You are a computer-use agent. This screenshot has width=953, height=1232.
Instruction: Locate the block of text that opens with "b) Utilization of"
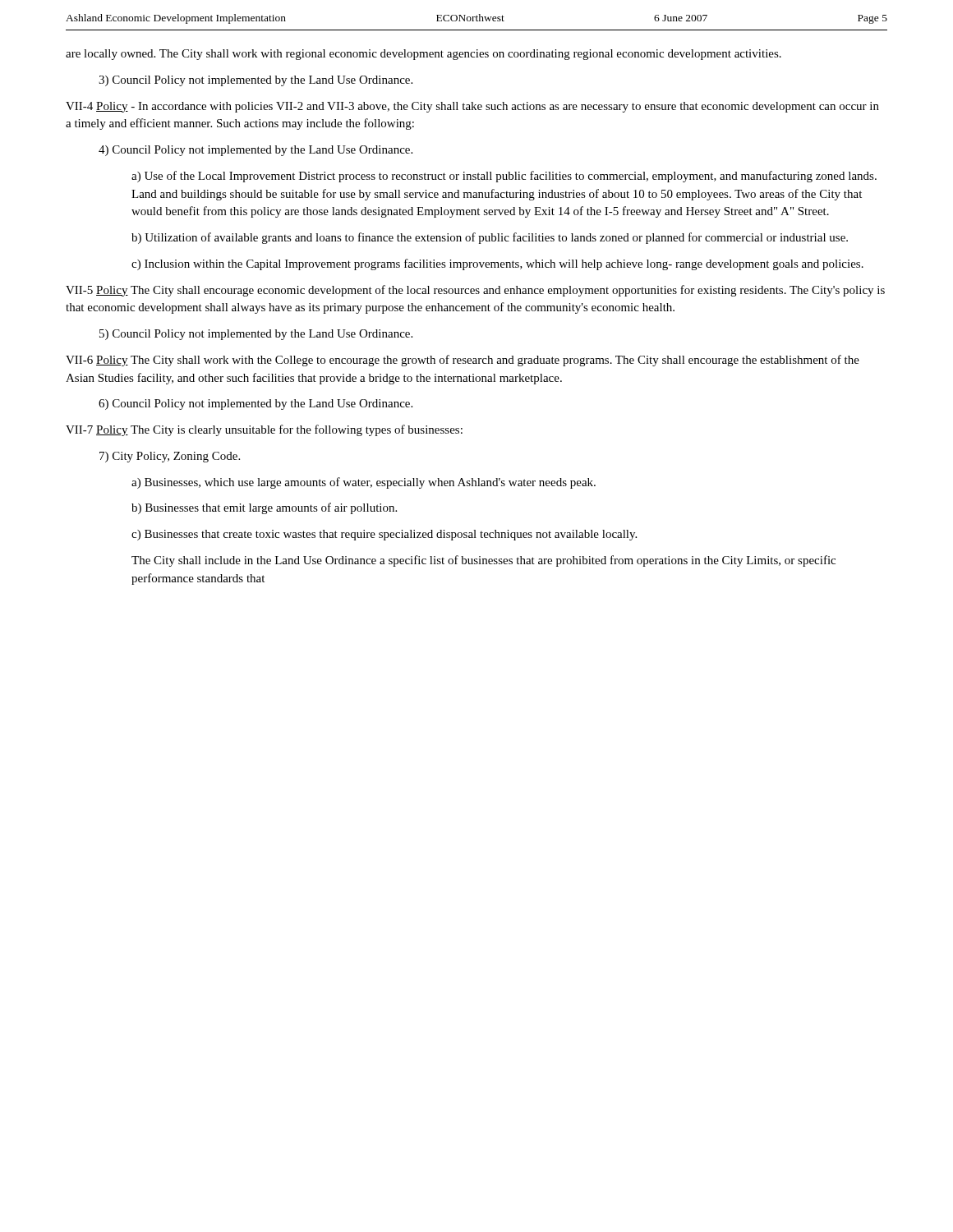[490, 237]
